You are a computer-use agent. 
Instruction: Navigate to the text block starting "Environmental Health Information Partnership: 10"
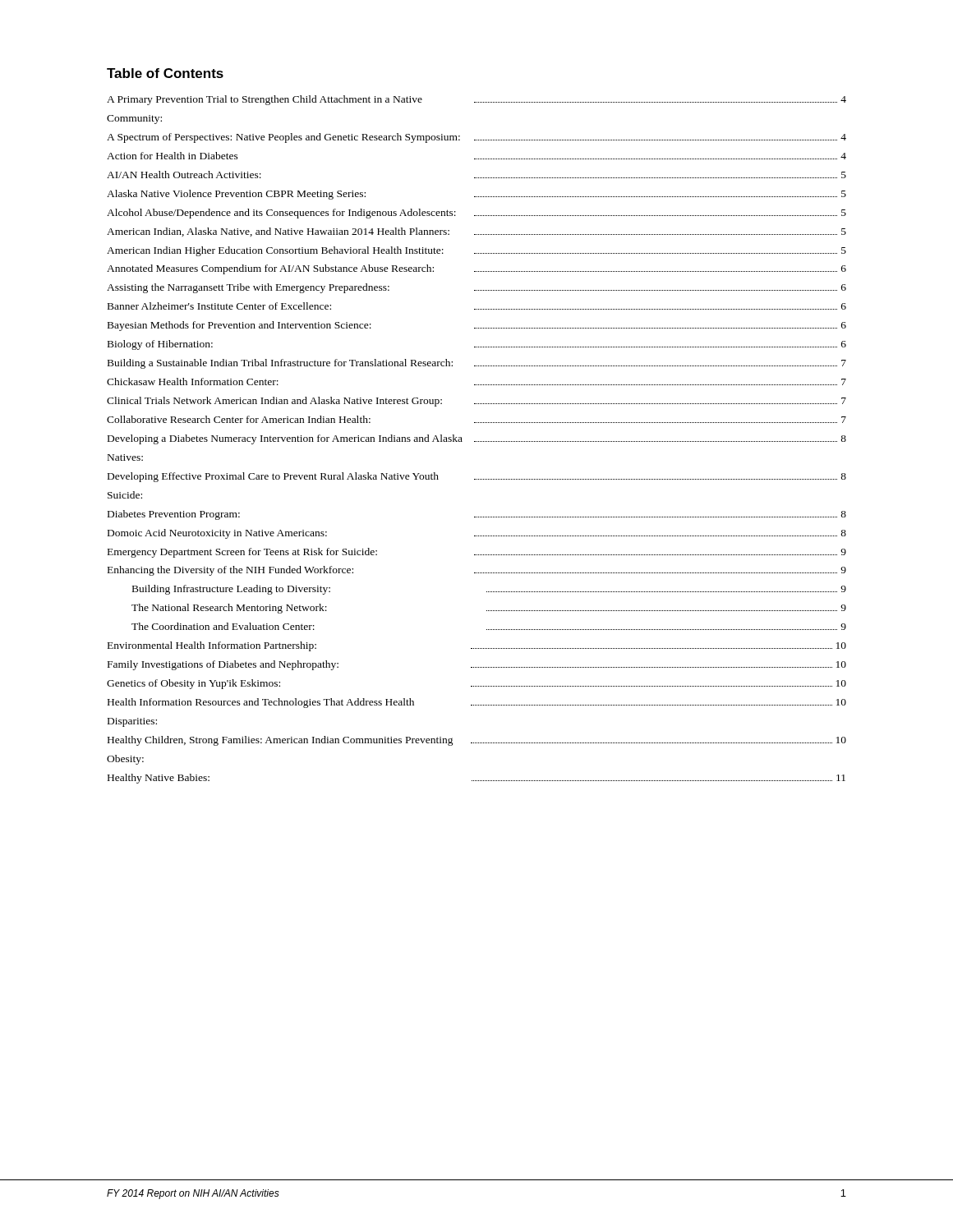[476, 646]
